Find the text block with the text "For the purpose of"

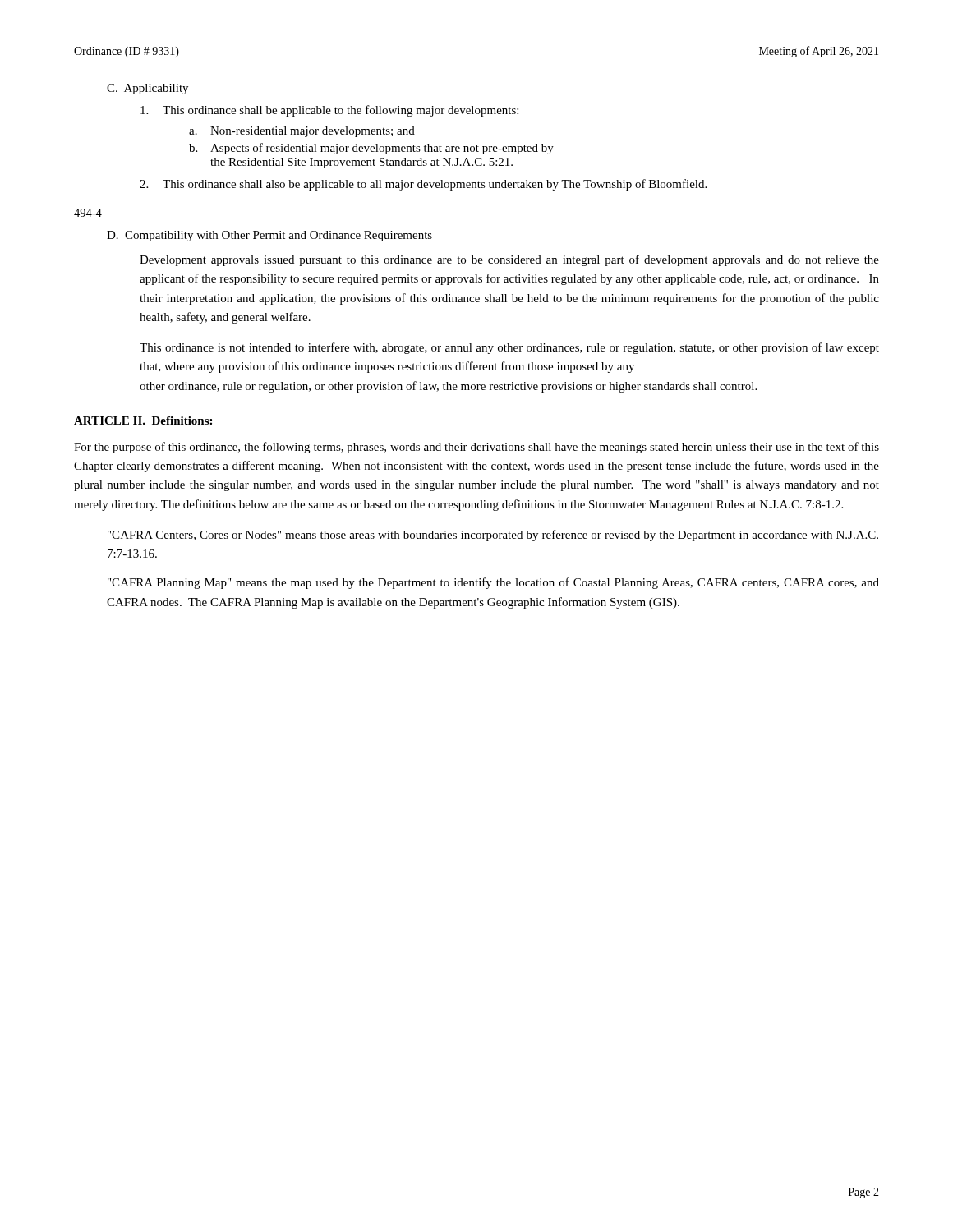pos(476,475)
